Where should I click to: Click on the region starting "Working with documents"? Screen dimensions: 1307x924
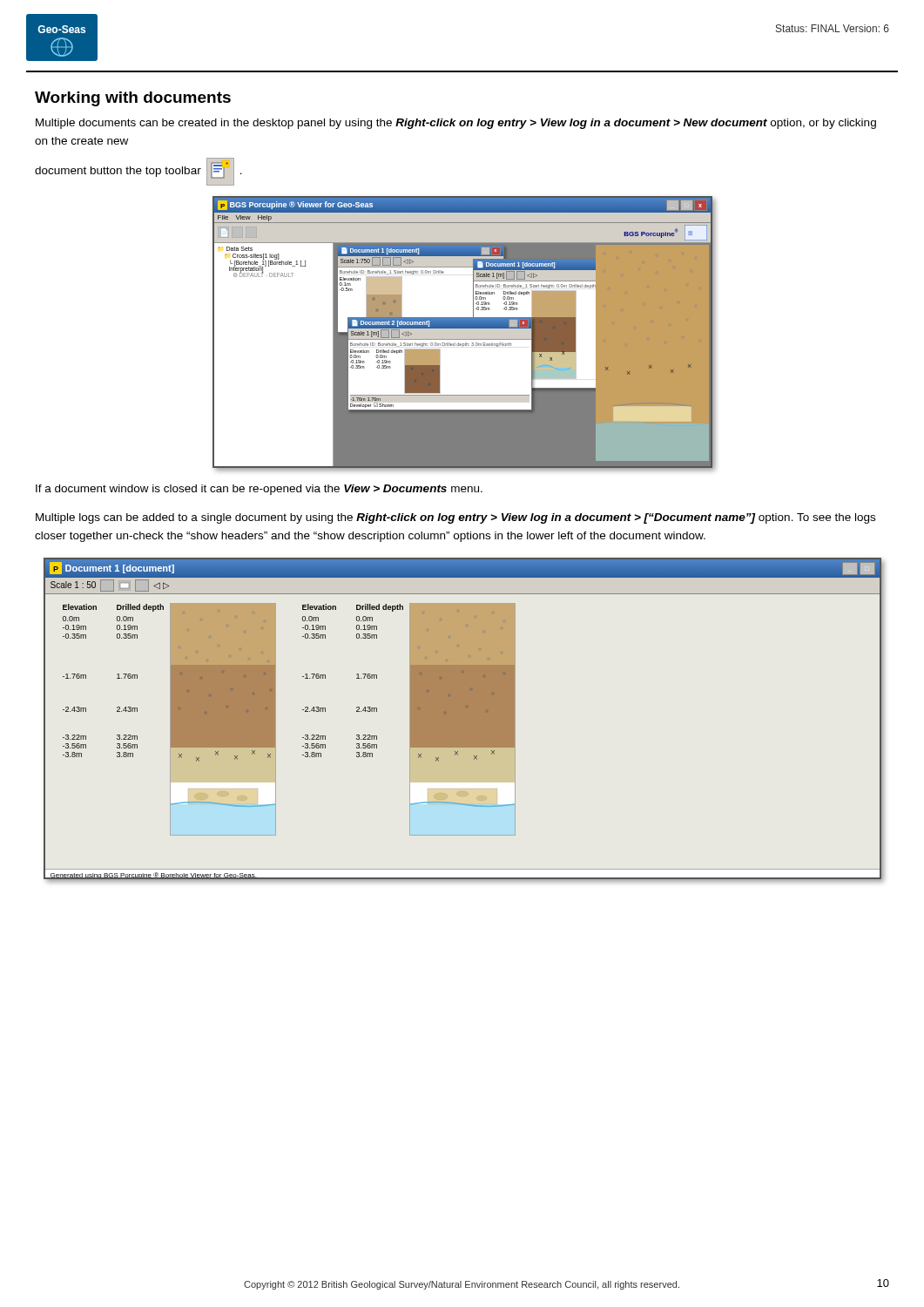133,97
